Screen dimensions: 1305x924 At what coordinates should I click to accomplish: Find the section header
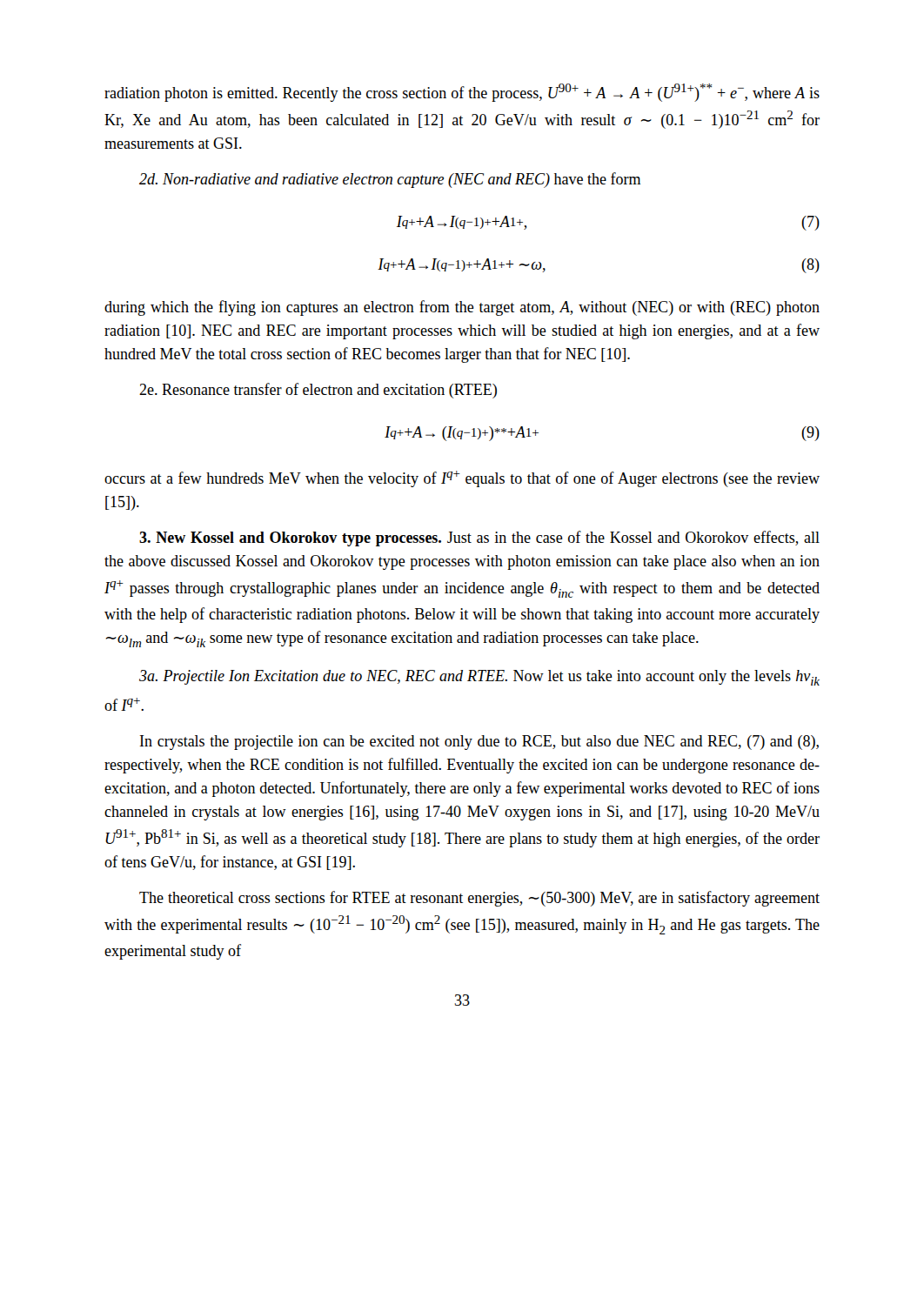coord(462,589)
